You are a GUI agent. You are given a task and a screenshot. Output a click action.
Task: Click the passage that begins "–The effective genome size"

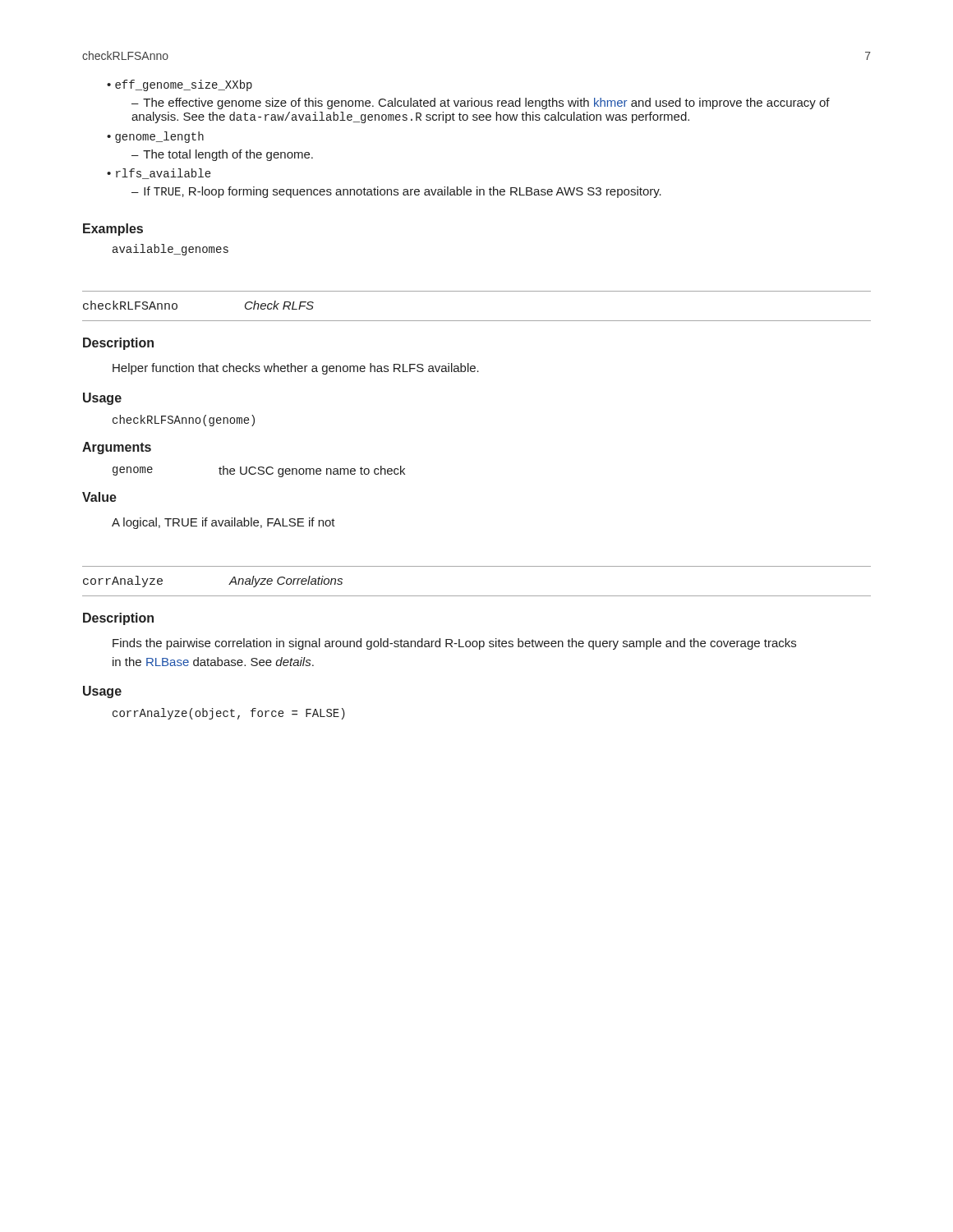click(x=480, y=110)
